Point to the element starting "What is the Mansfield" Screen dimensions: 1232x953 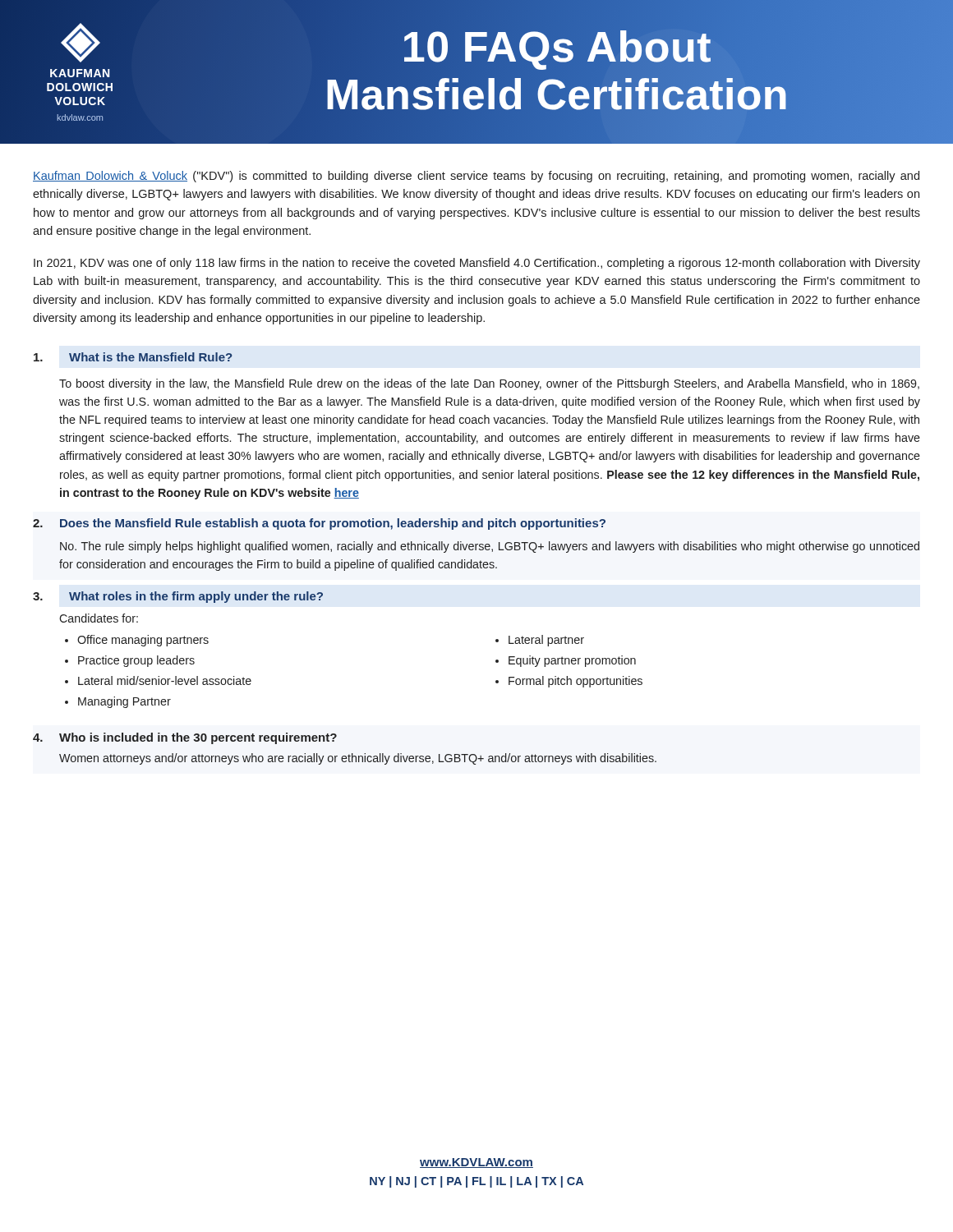pyautogui.click(x=151, y=357)
